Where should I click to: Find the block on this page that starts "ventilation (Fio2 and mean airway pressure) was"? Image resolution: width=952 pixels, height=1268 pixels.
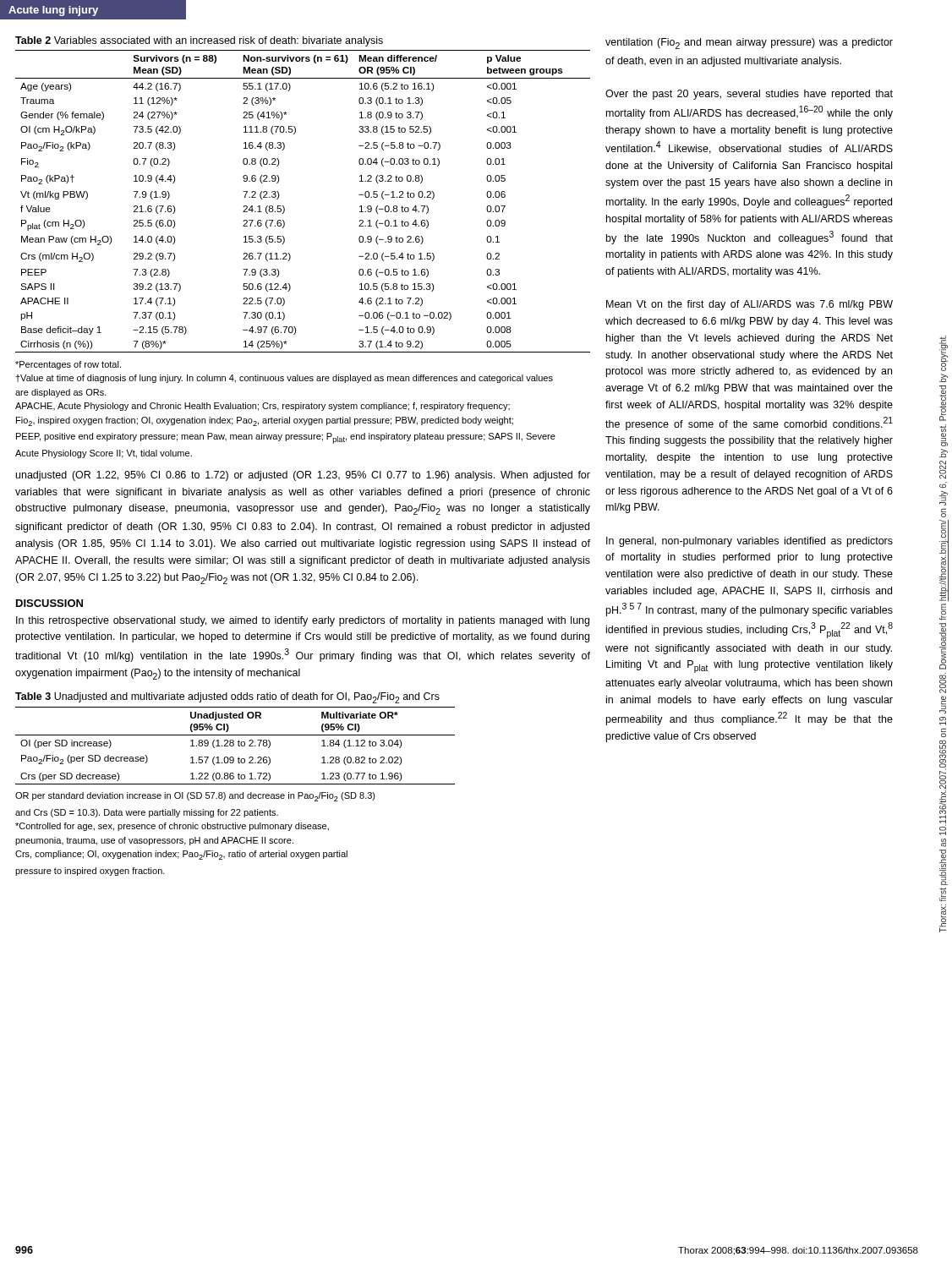coord(749,52)
